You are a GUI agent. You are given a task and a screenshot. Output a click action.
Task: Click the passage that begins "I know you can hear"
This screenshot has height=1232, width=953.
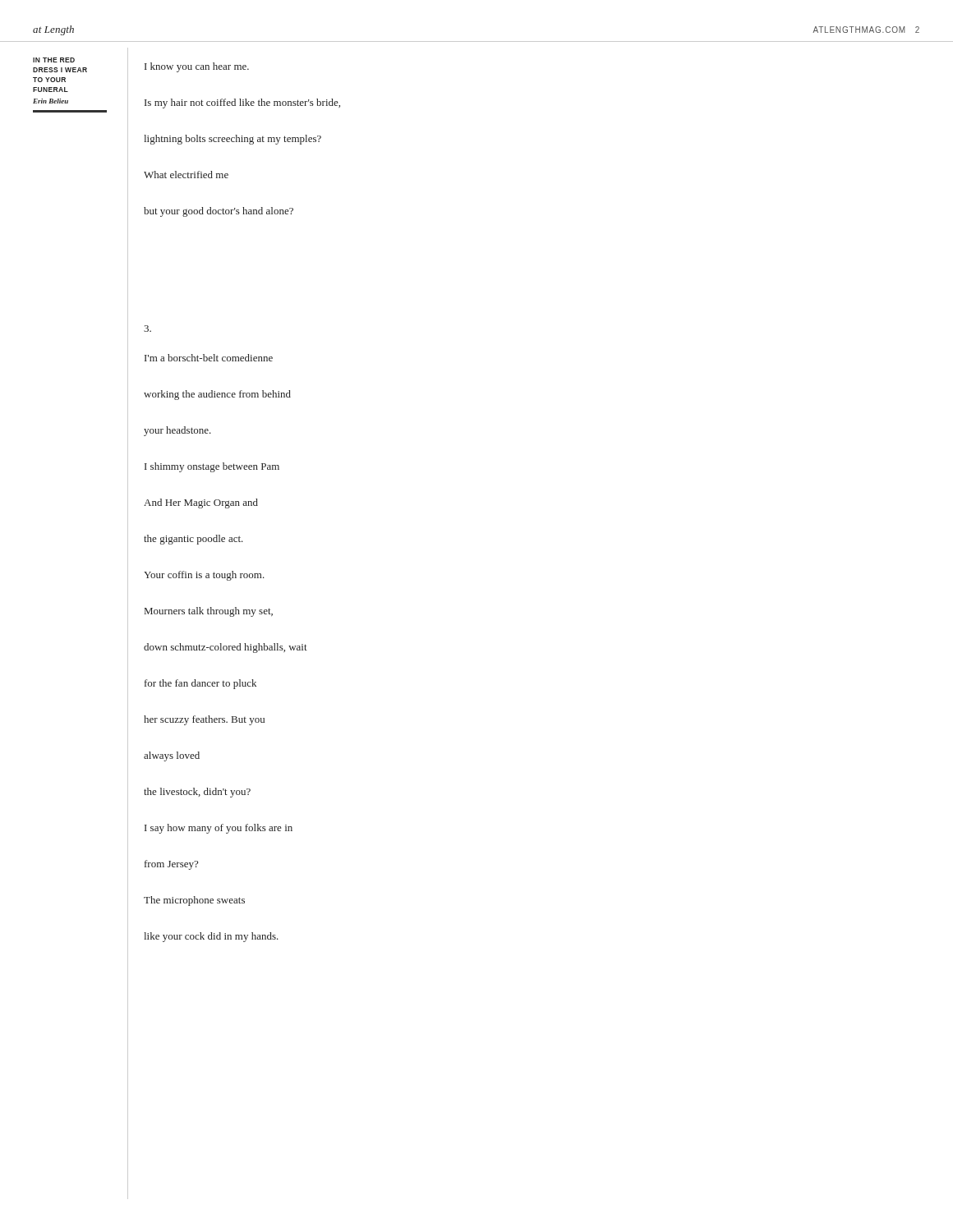[197, 67]
